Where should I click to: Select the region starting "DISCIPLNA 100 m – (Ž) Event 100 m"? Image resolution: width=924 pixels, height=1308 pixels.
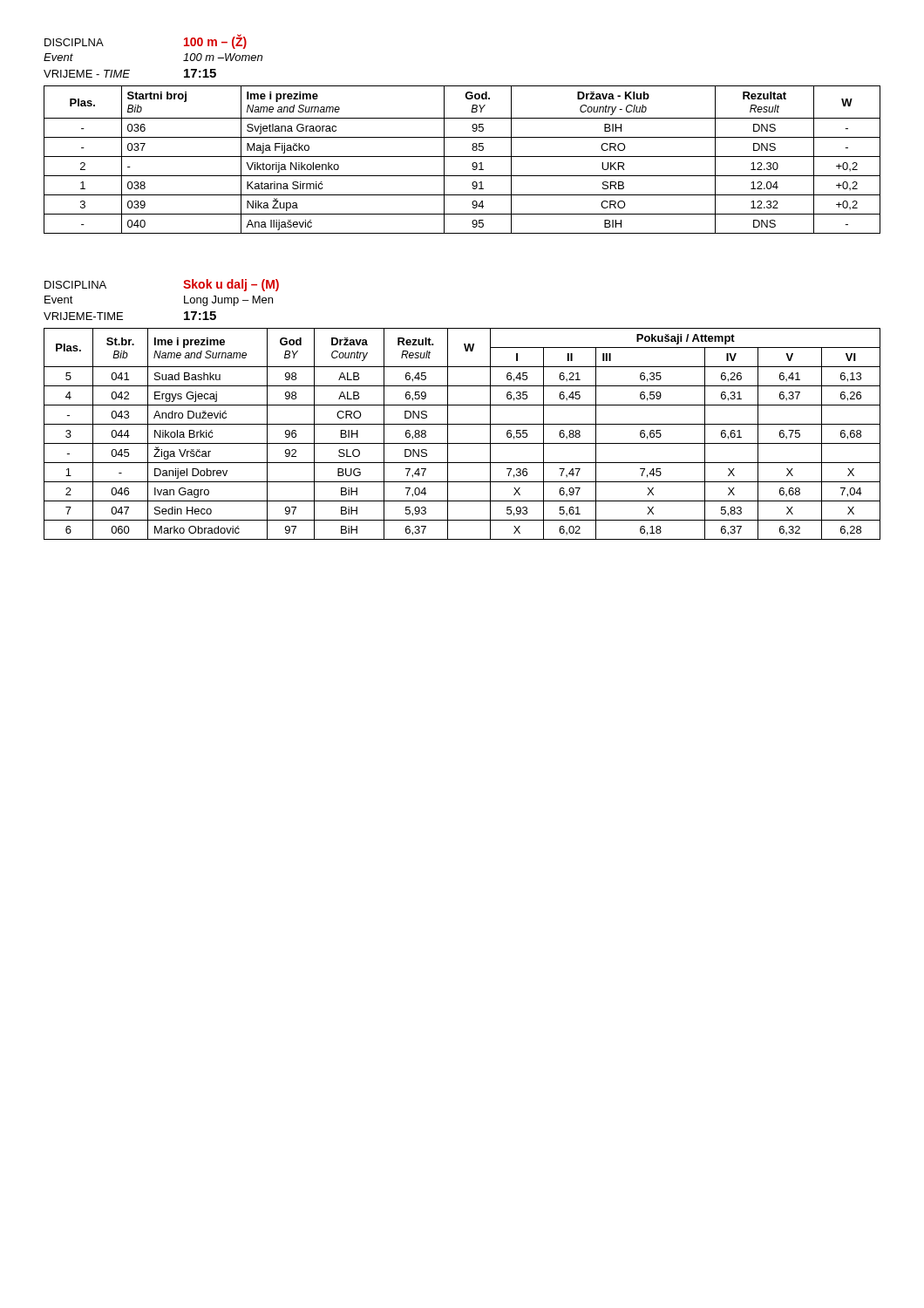coord(72,41)
